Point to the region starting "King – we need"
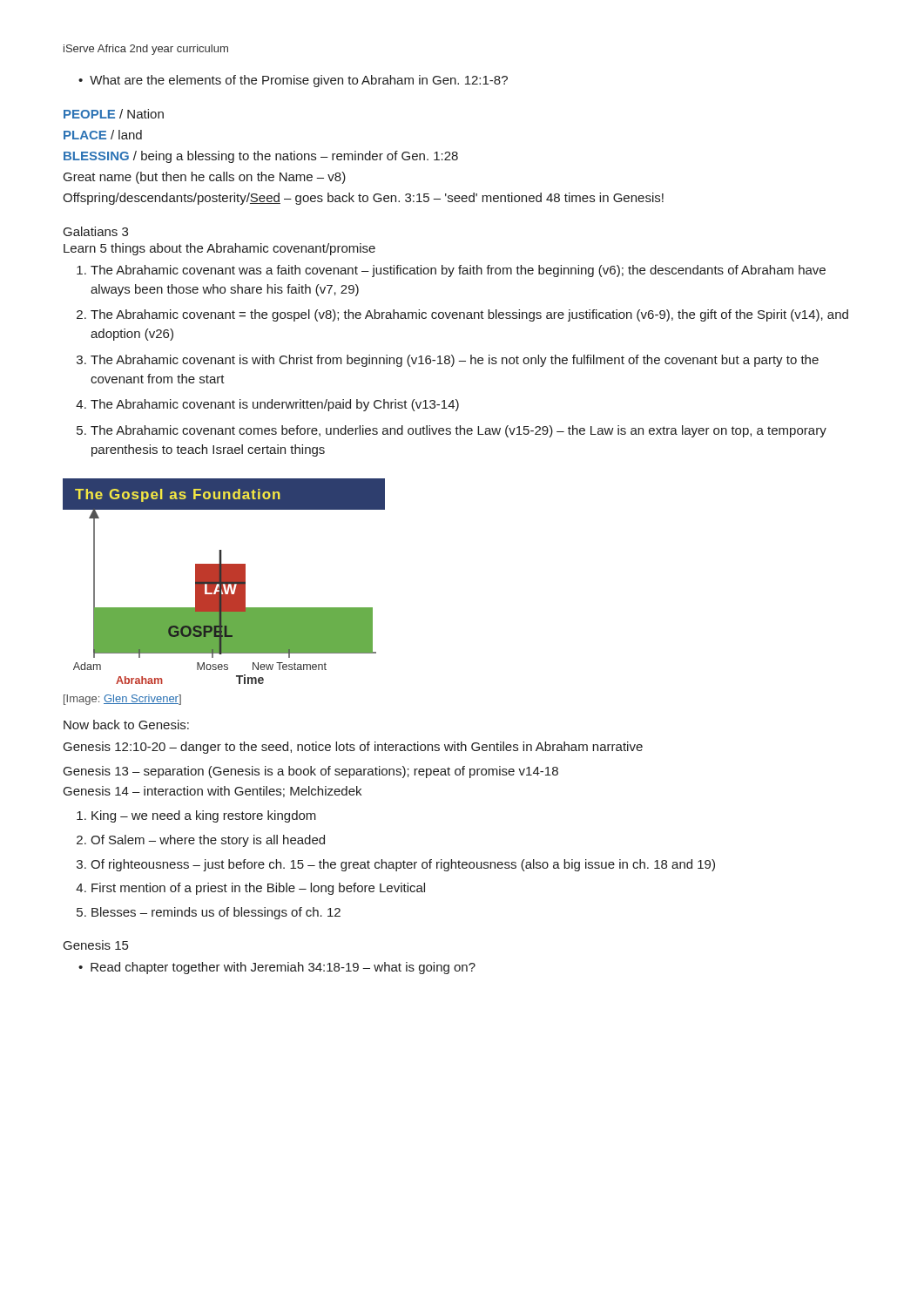 [203, 815]
